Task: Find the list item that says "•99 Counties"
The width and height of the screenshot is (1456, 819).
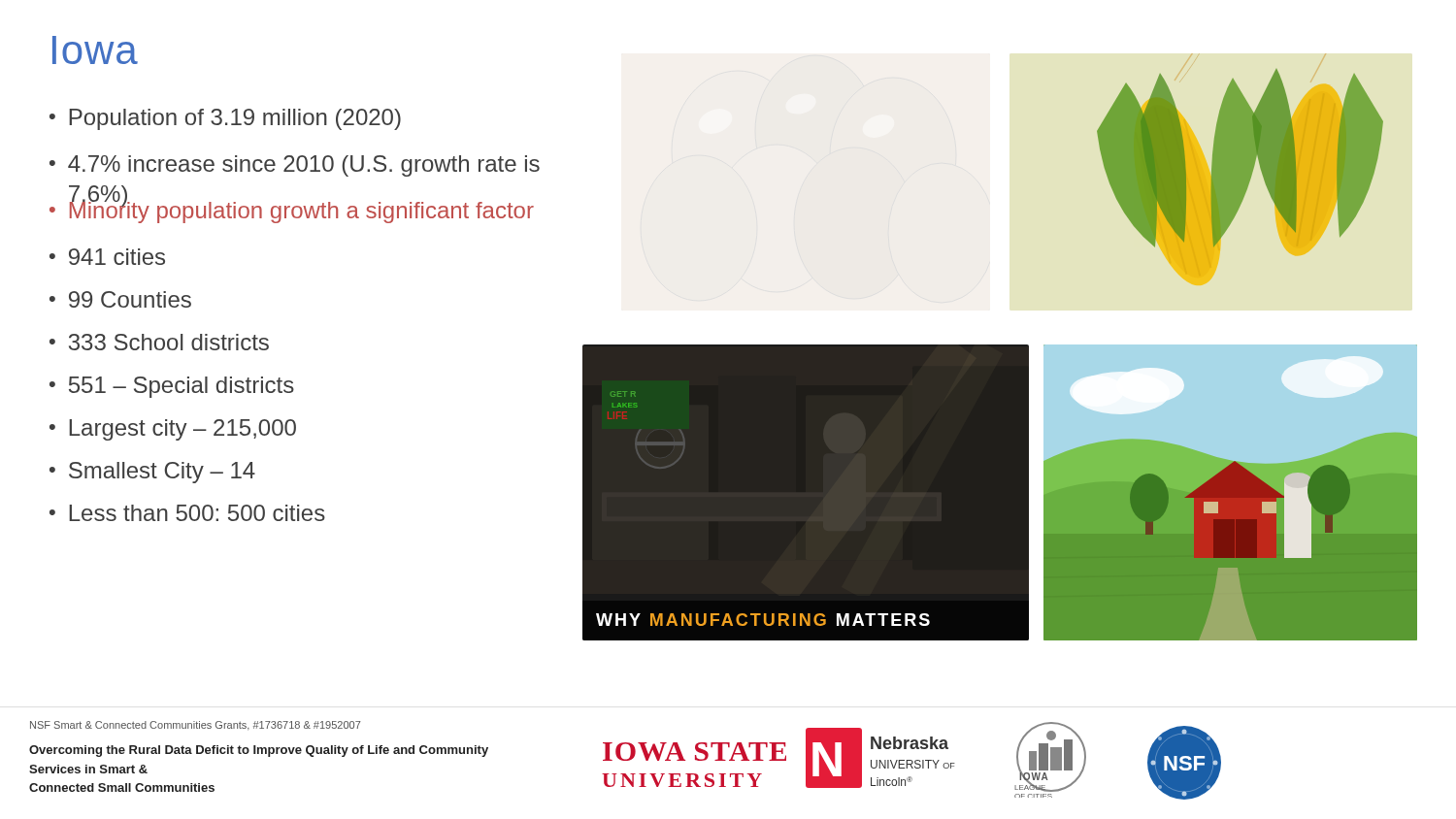Action: (120, 299)
